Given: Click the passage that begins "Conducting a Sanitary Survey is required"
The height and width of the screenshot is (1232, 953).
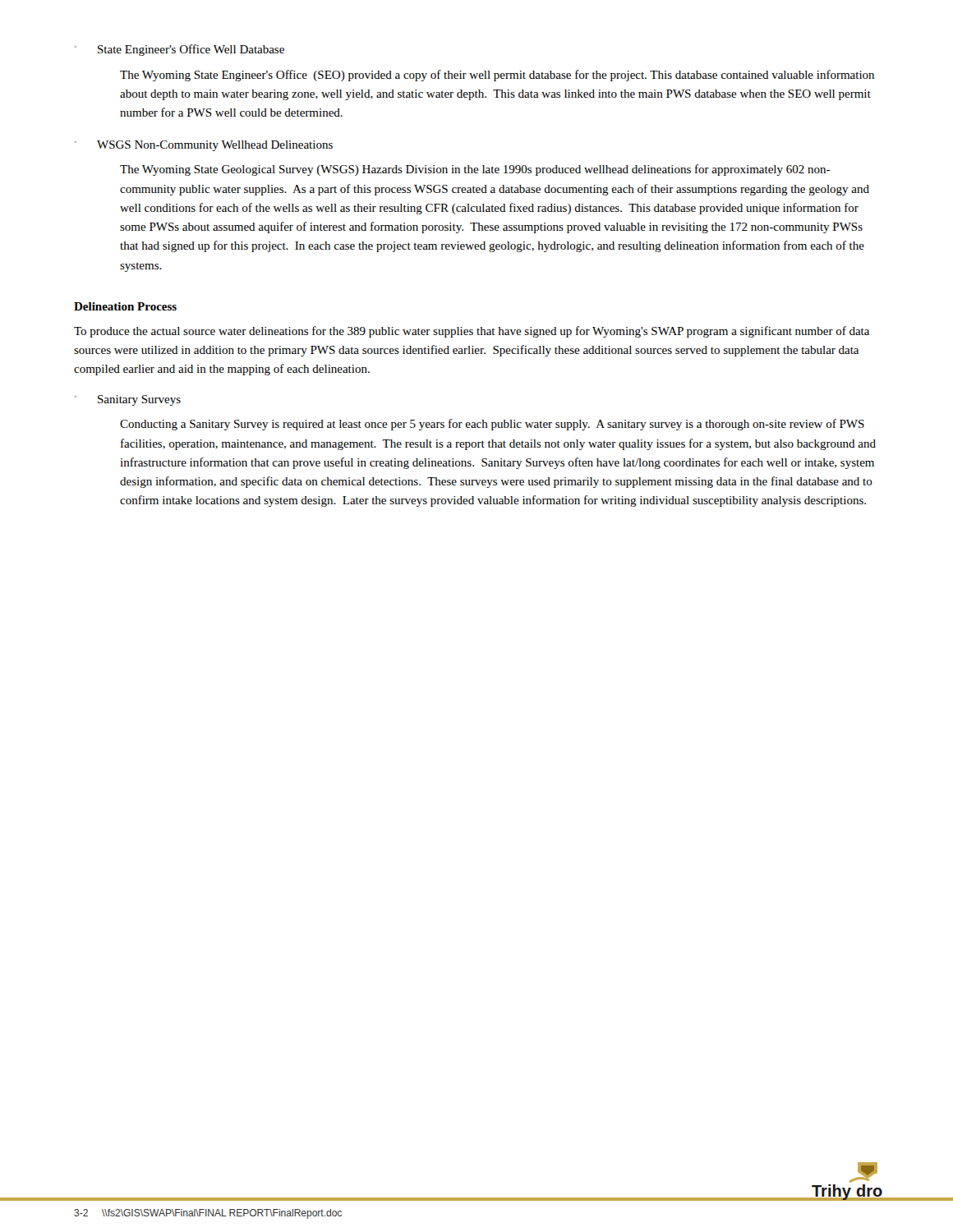Looking at the screenshot, I should coord(498,462).
